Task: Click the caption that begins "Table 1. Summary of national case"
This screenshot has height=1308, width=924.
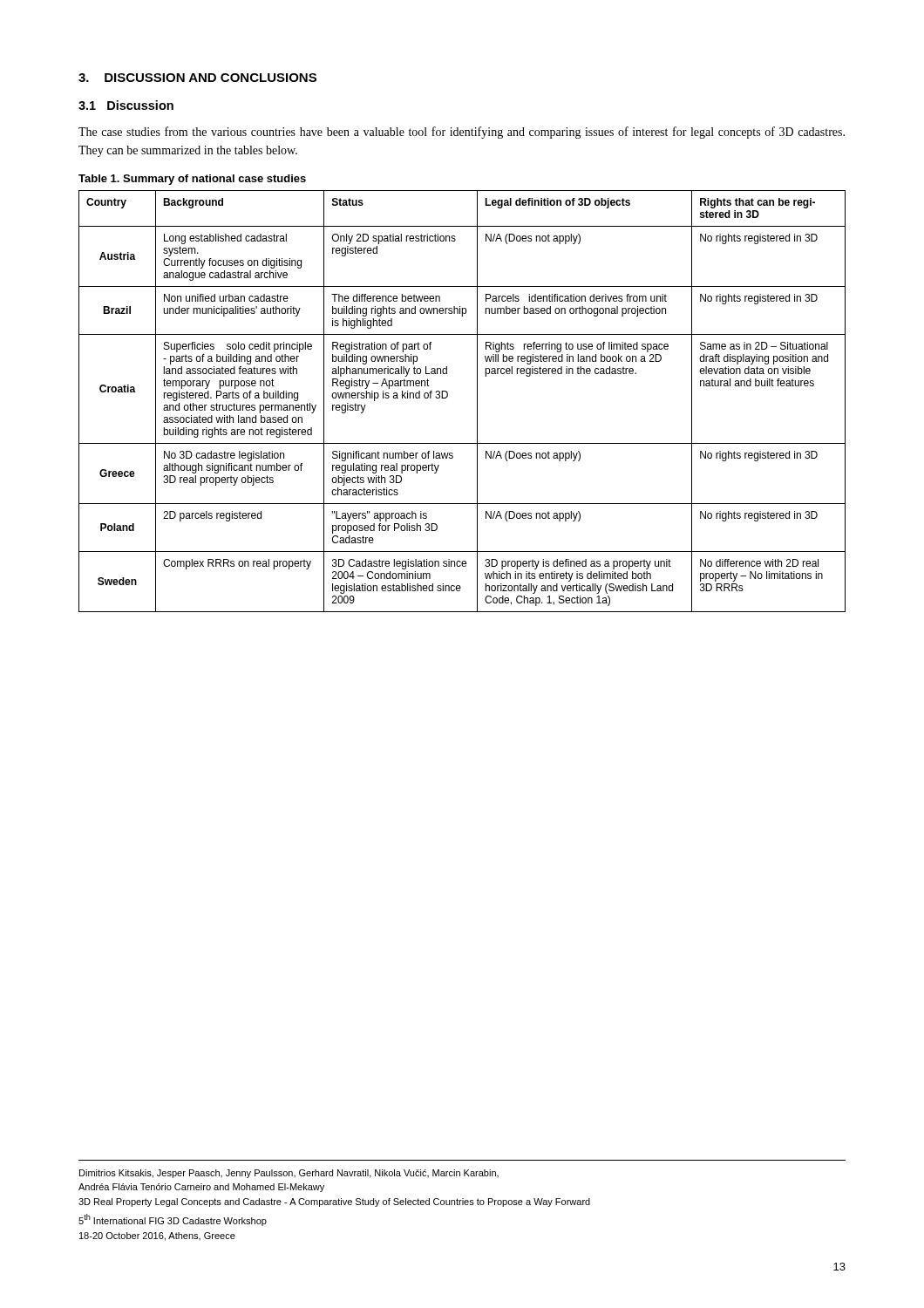Action: click(x=192, y=178)
